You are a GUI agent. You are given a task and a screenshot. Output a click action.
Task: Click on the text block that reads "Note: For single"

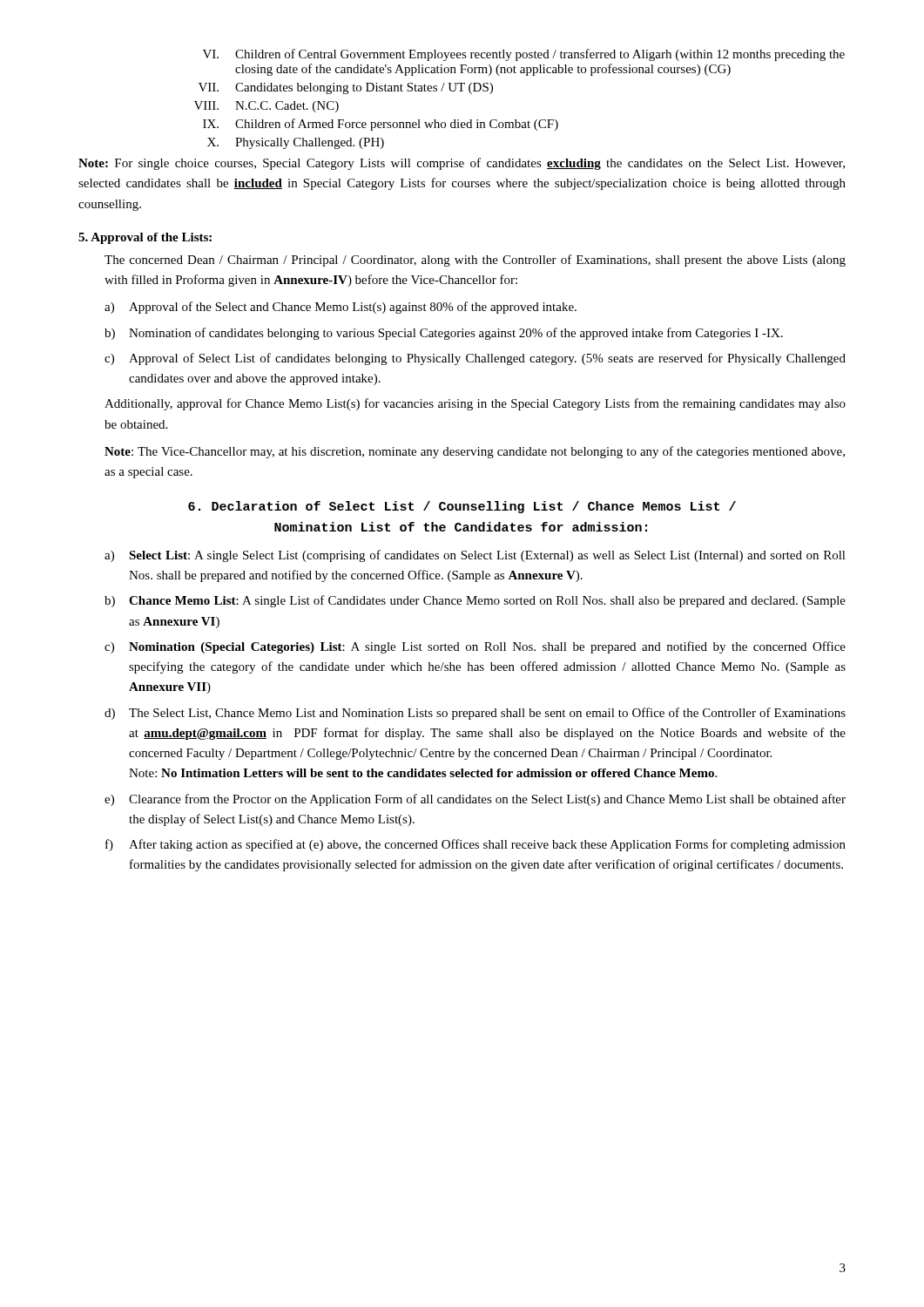tap(462, 183)
